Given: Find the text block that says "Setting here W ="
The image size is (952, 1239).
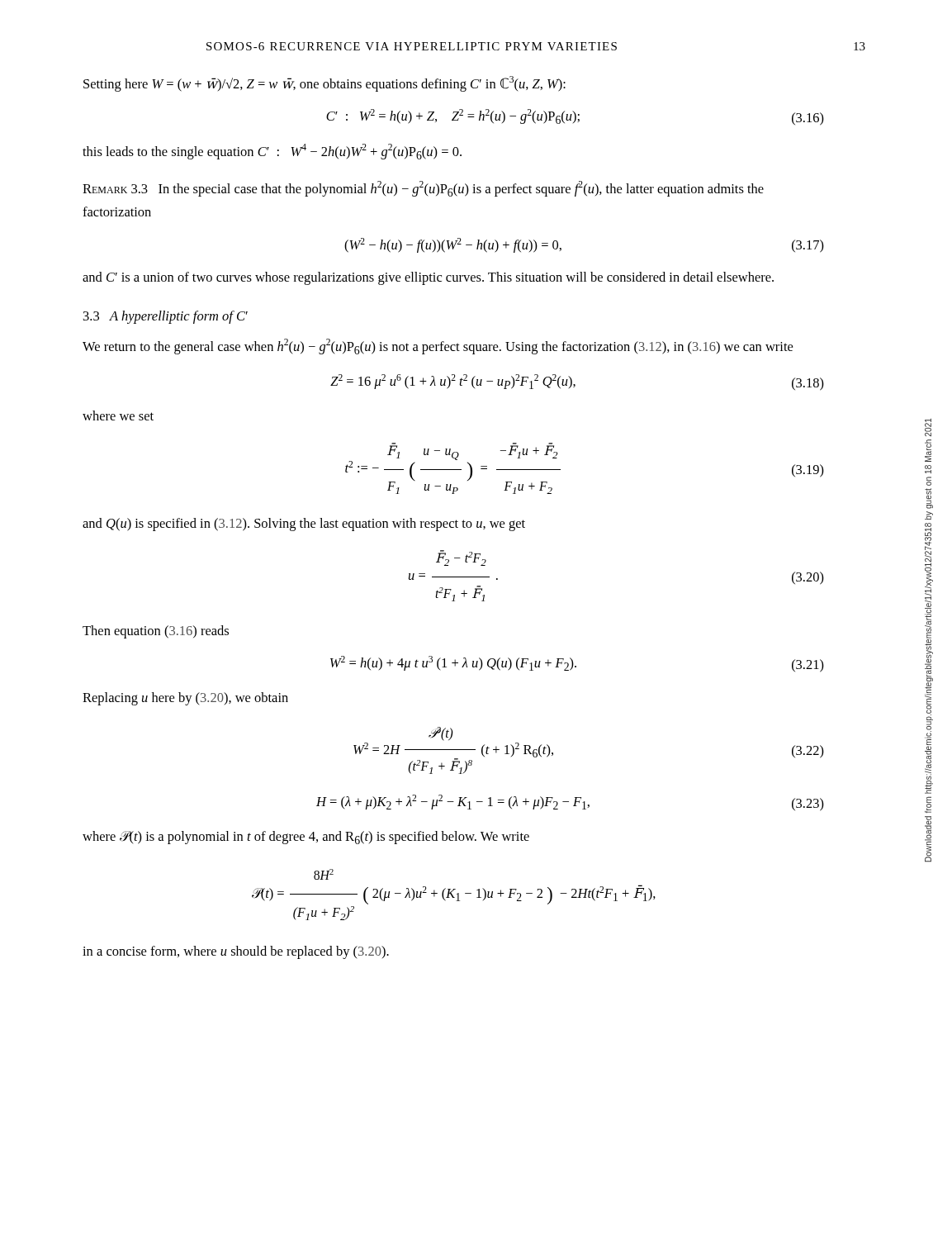Looking at the screenshot, I should click(324, 83).
